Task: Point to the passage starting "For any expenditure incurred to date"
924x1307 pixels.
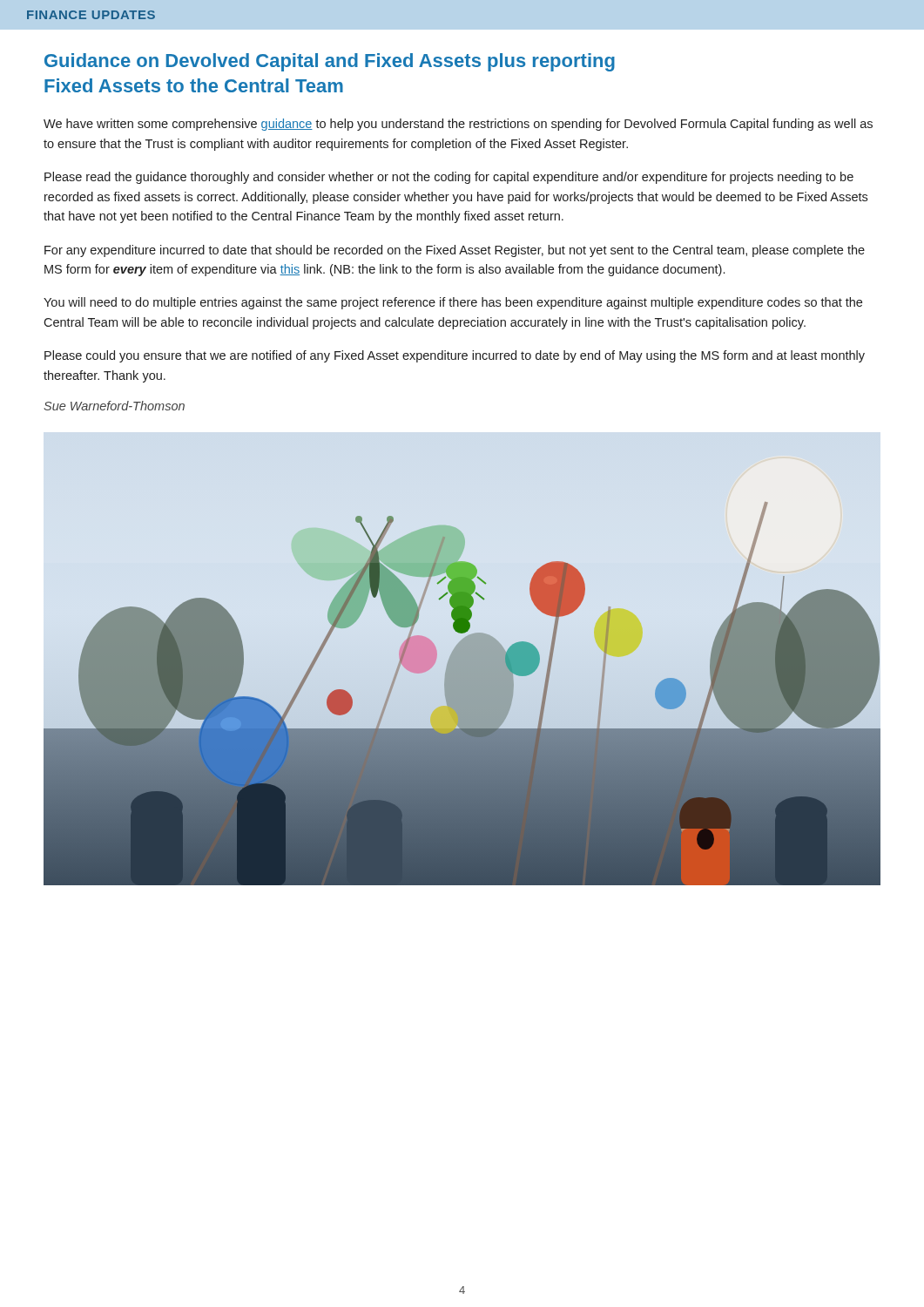Action: [462, 260]
